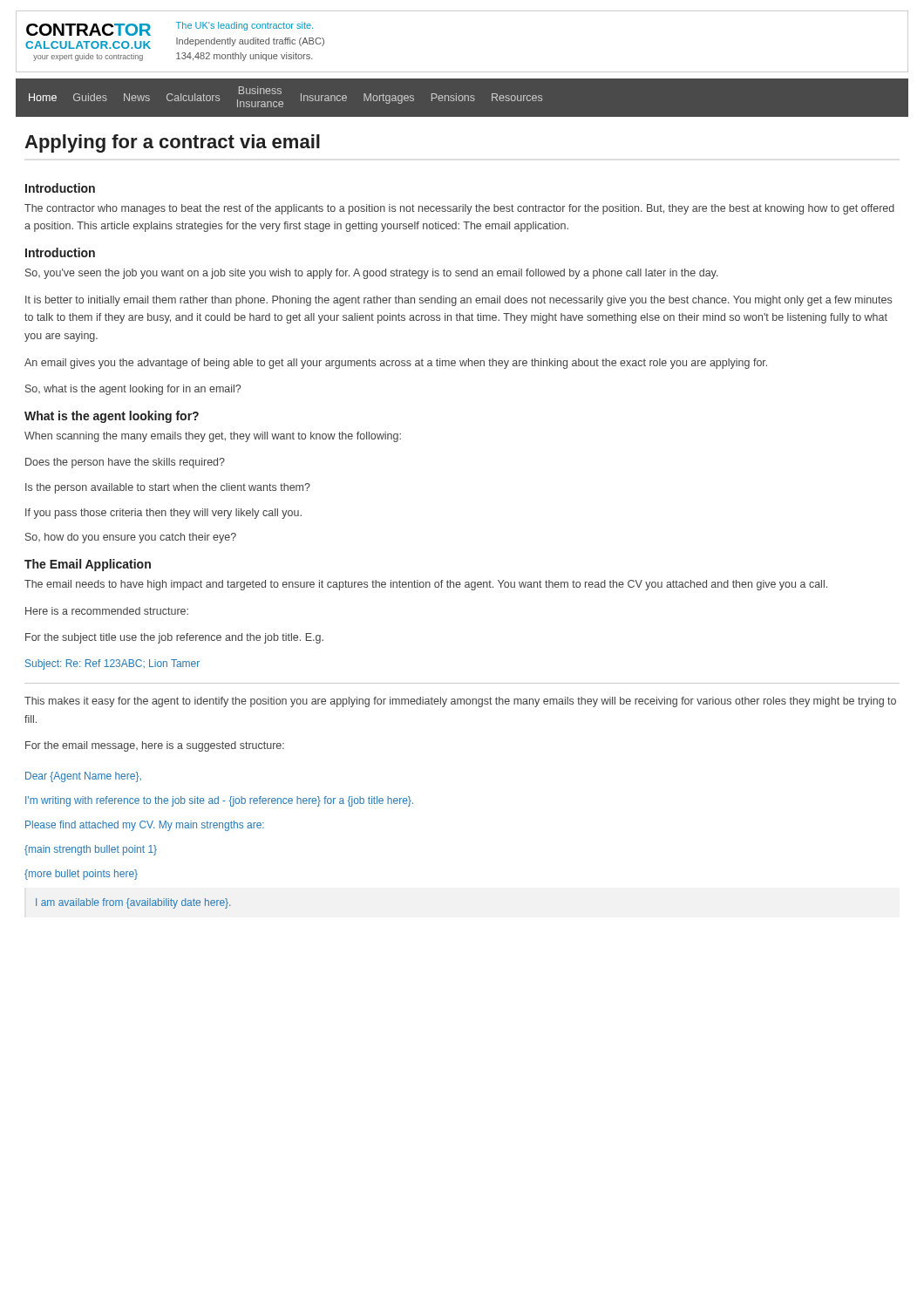Locate the list item containing "Does the person have the skills"
This screenshot has height=1308, width=924.
(125, 463)
